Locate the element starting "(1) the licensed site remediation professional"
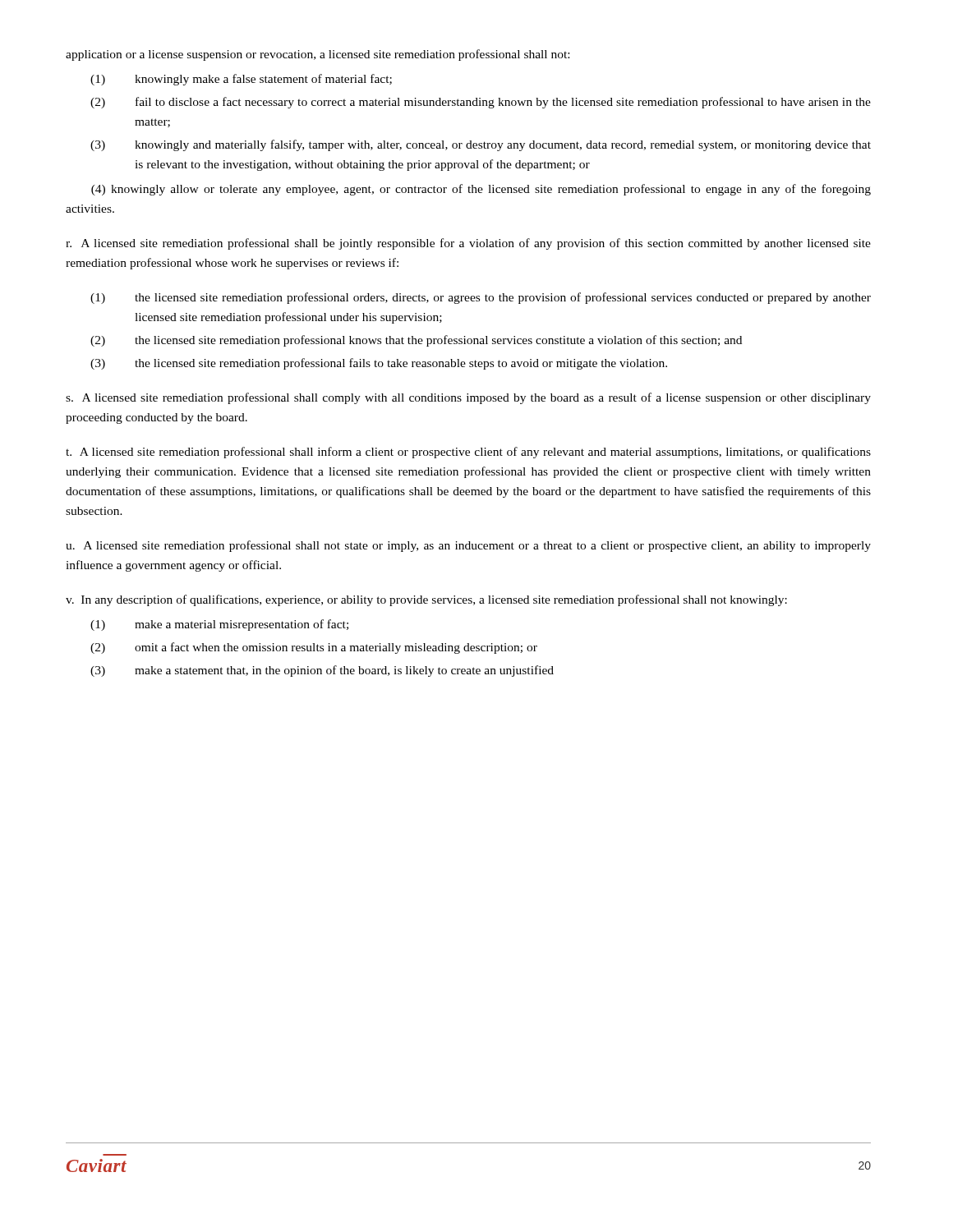This screenshot has width=953, height=1232. (x=468, y=307)
